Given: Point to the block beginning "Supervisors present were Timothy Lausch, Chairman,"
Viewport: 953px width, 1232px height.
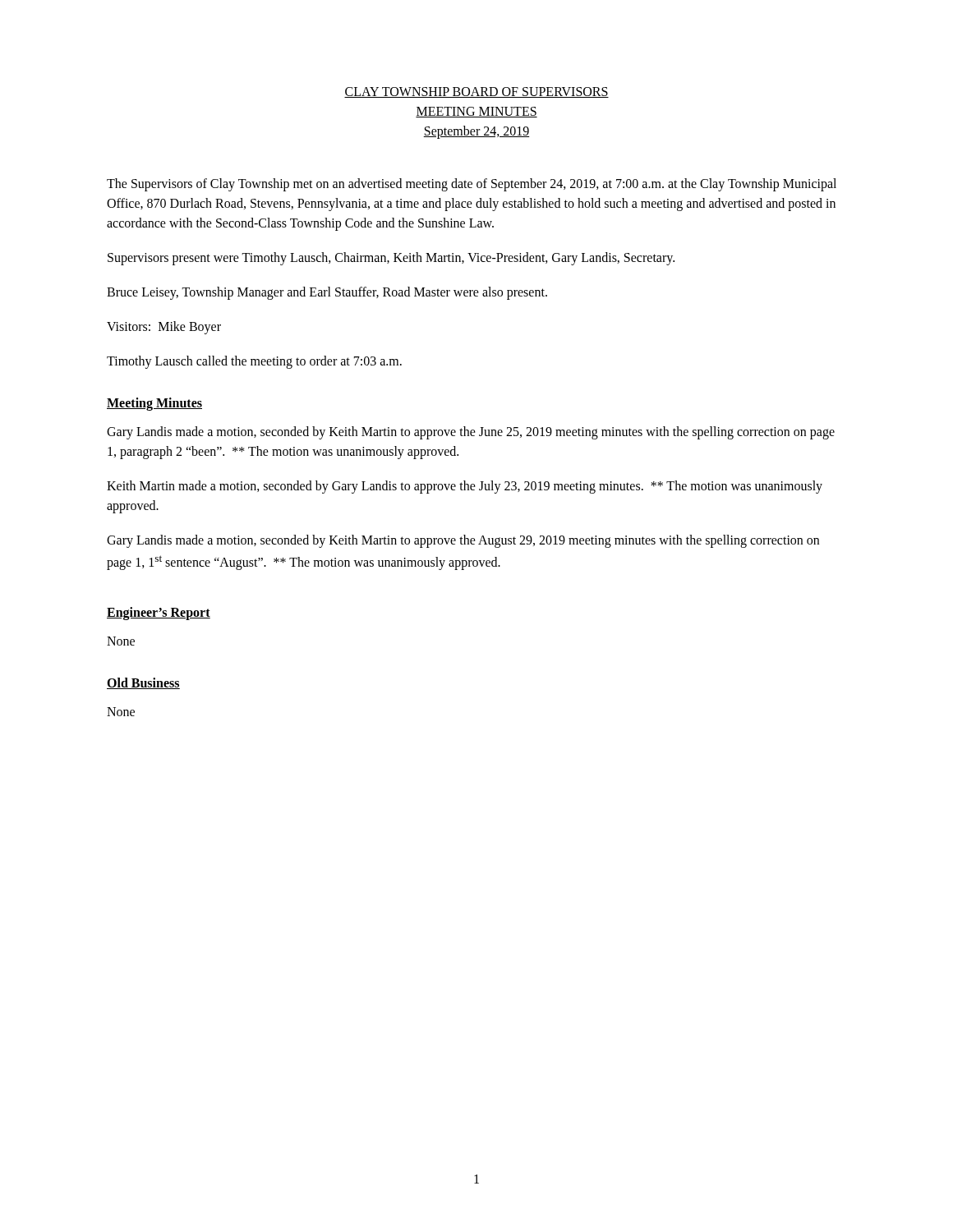Looking at the screenshot, I should [x=391, y=257].
